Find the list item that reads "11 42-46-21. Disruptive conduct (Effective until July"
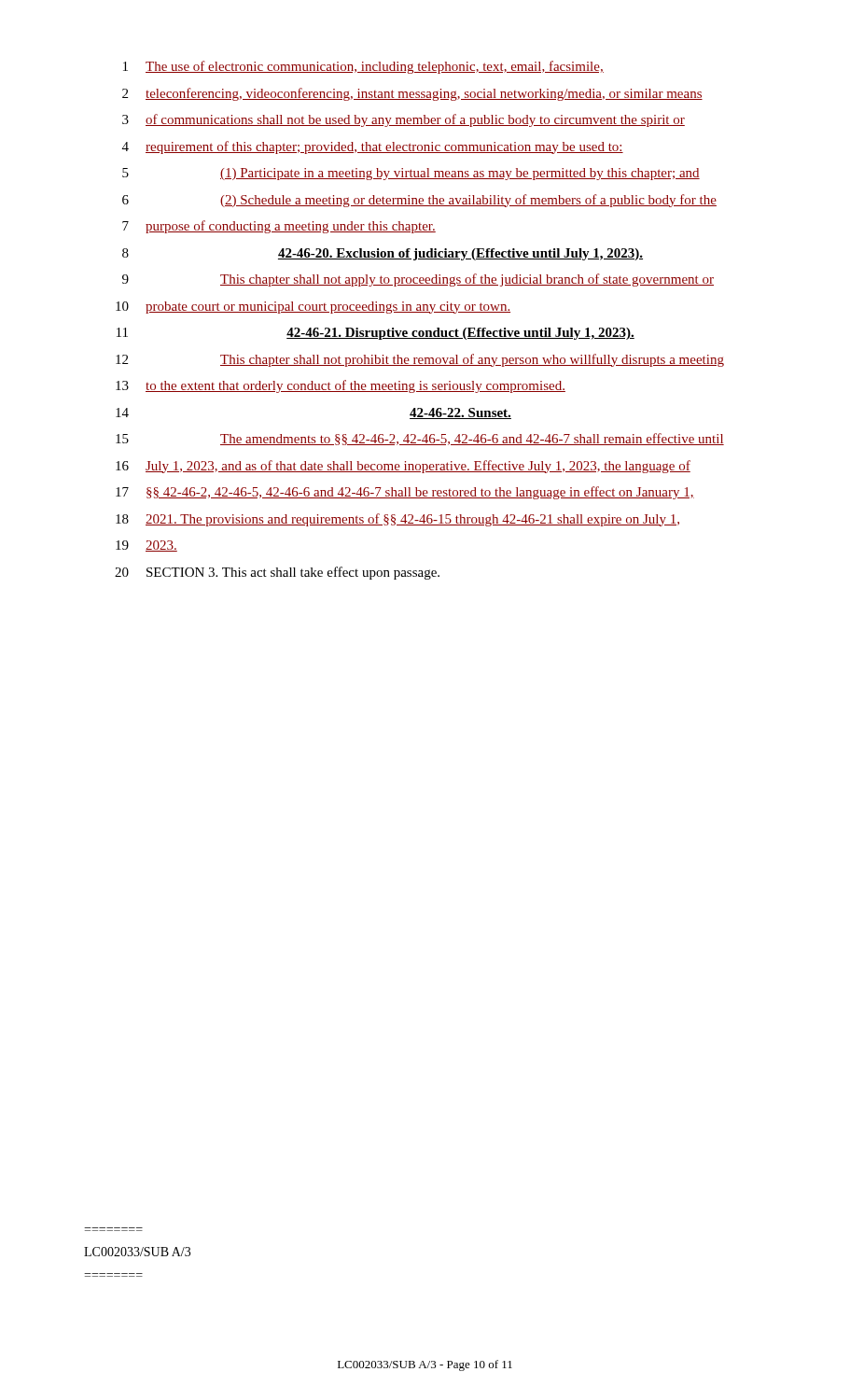 (x=430, y=332)
